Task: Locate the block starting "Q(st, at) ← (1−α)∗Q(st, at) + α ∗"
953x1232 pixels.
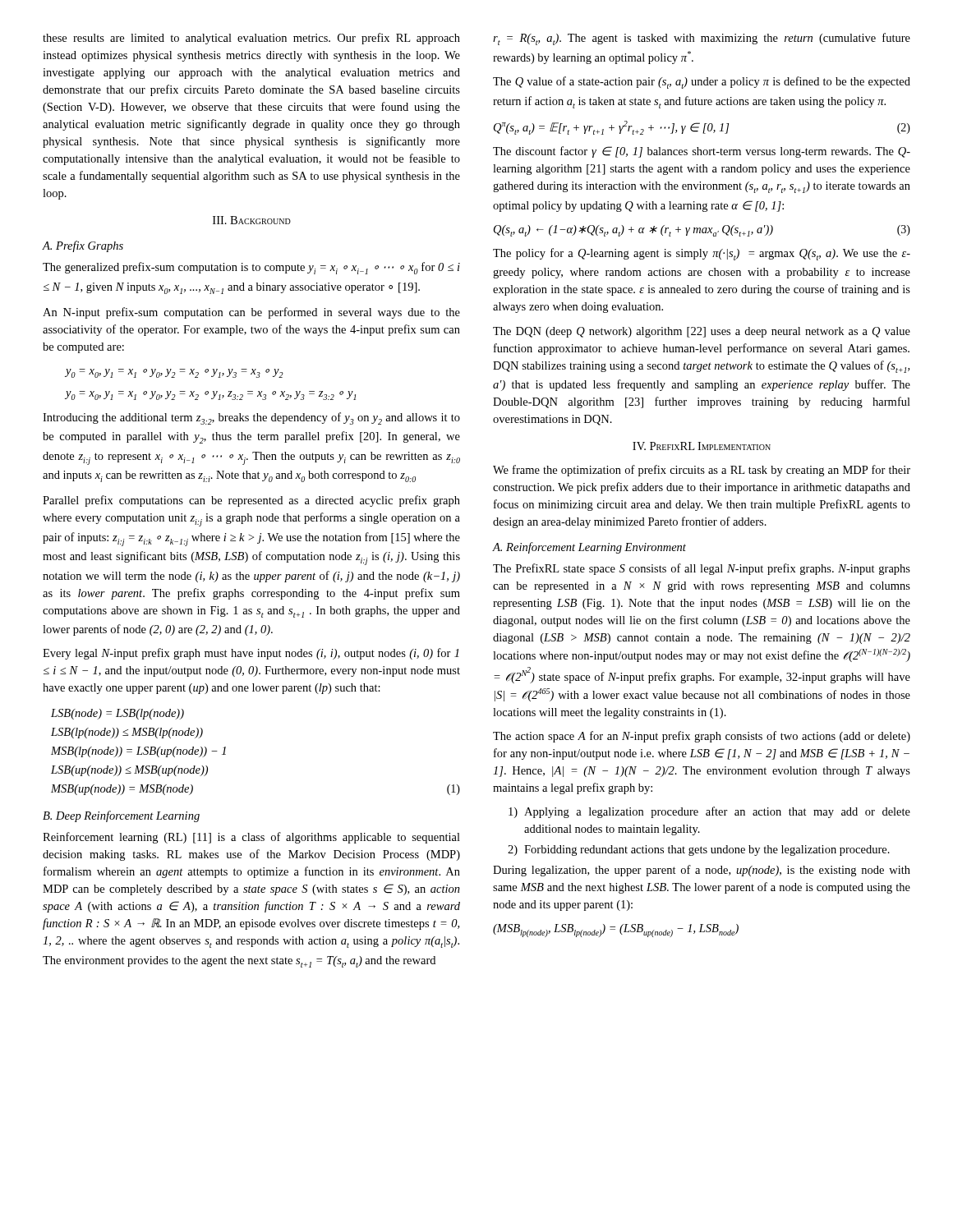Action: pos(702,230)
